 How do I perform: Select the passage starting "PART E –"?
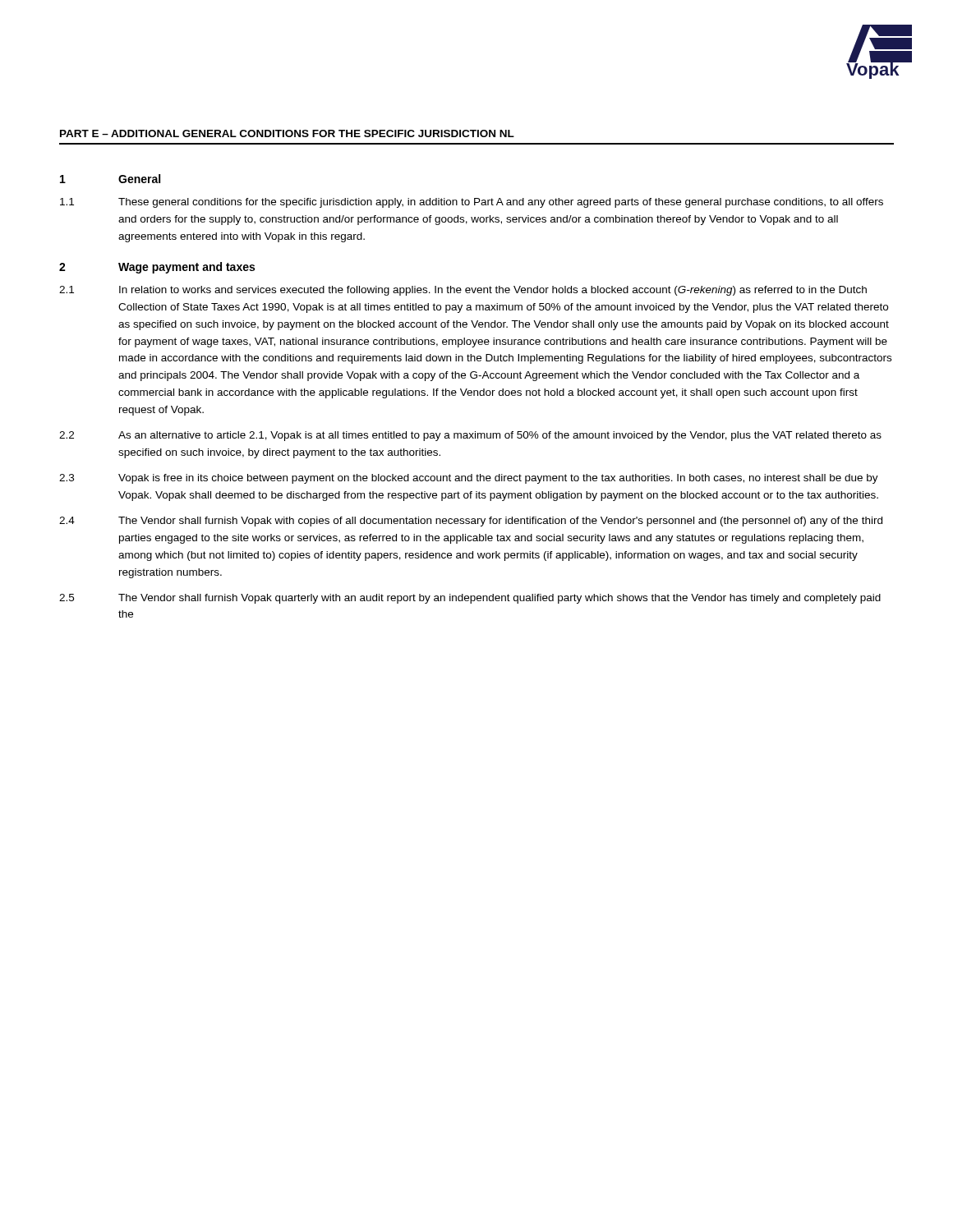[476, 136]
